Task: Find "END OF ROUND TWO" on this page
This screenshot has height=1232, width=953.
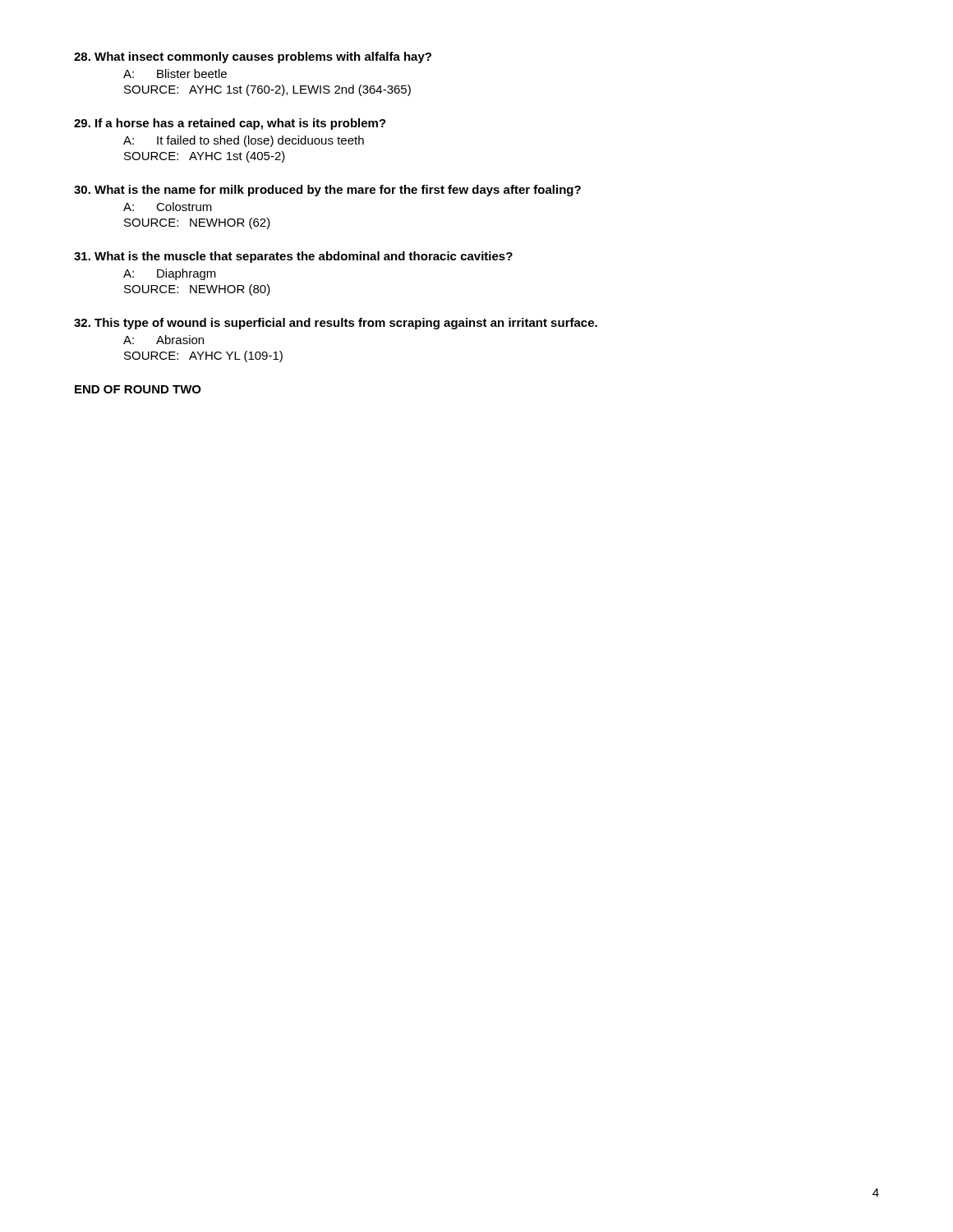Action: coord(138,389)
